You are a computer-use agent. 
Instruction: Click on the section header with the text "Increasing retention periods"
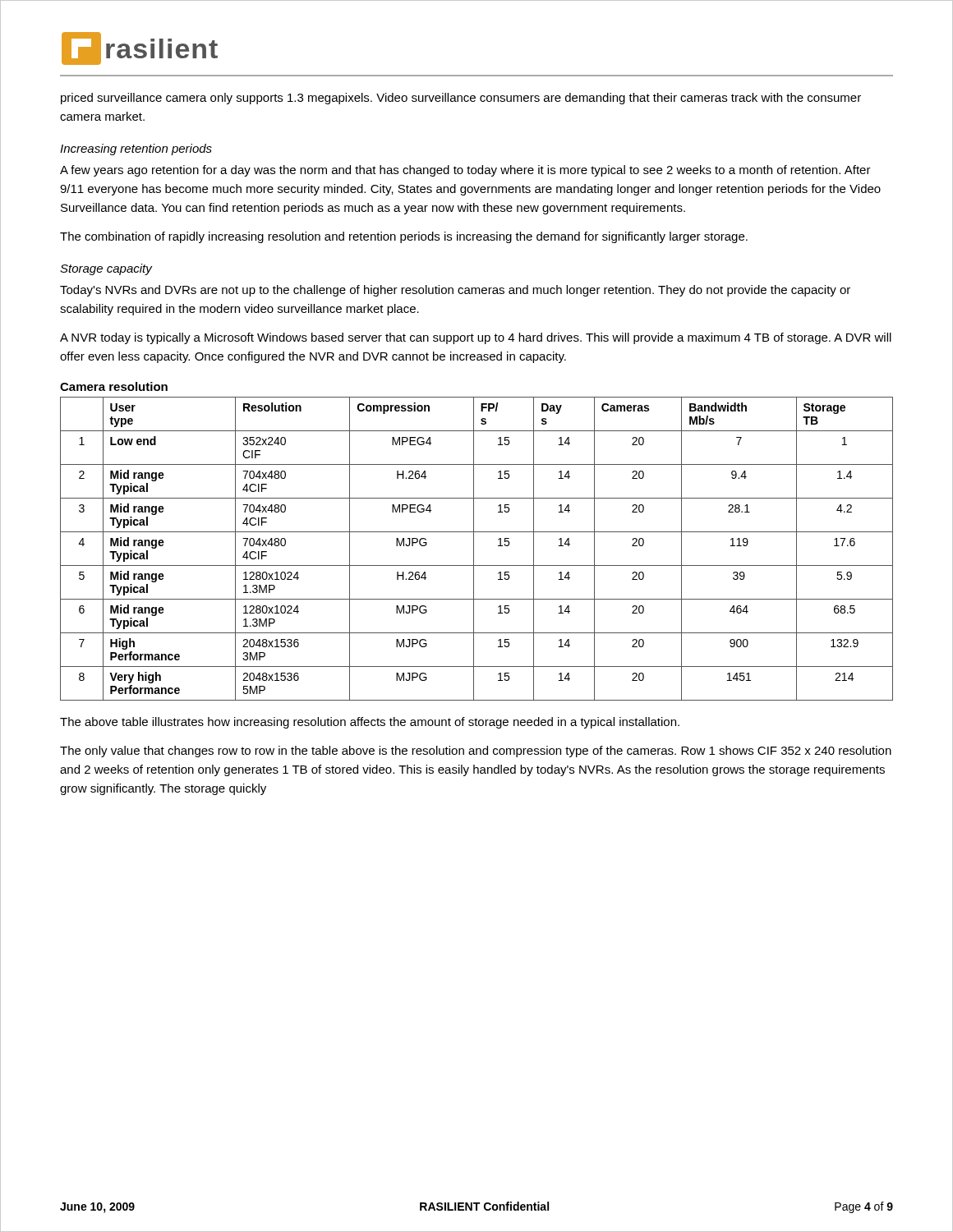(136, 148)
